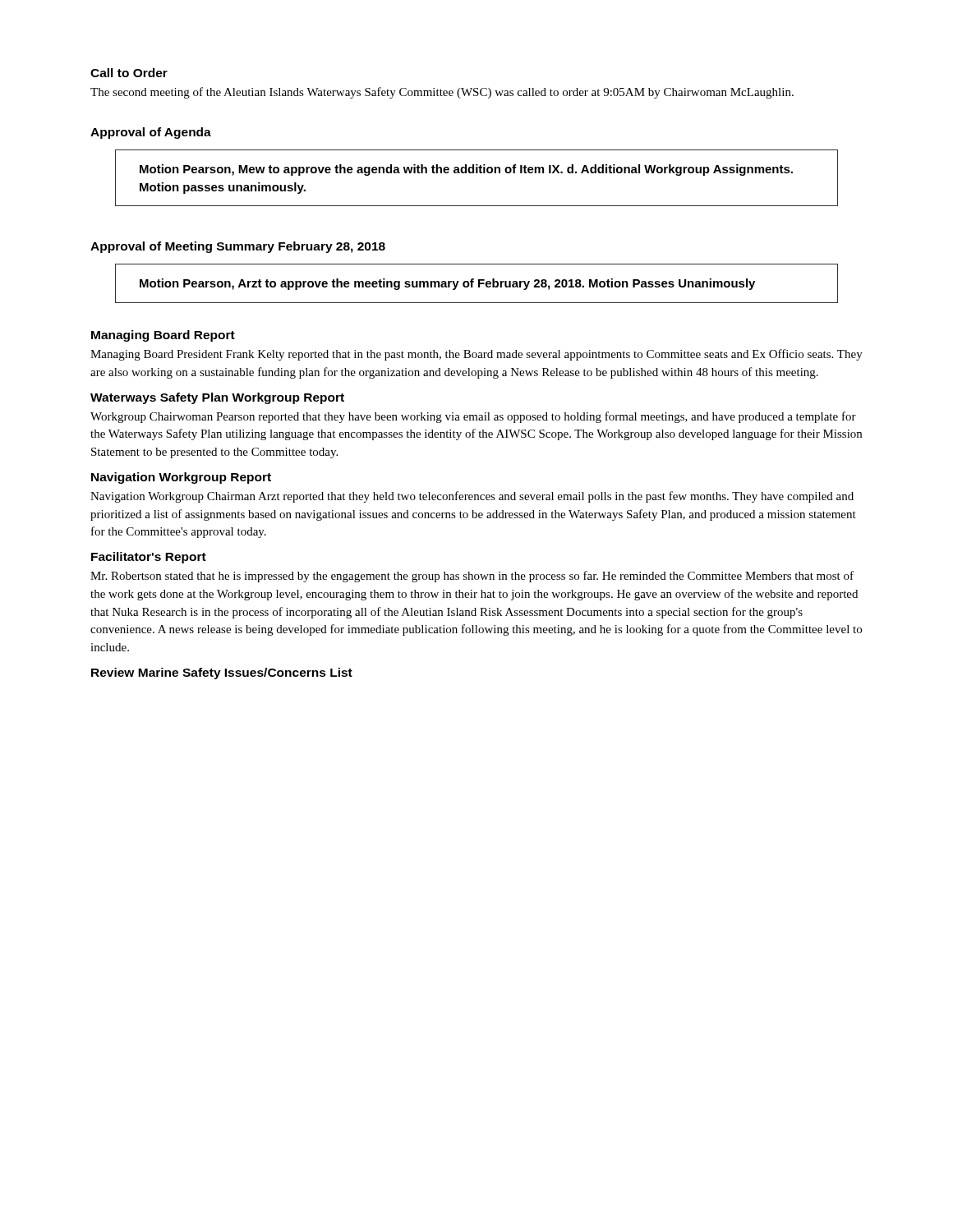Find "Review Marine Safety Issues/Concerns List" on this page

pos(221,672)
